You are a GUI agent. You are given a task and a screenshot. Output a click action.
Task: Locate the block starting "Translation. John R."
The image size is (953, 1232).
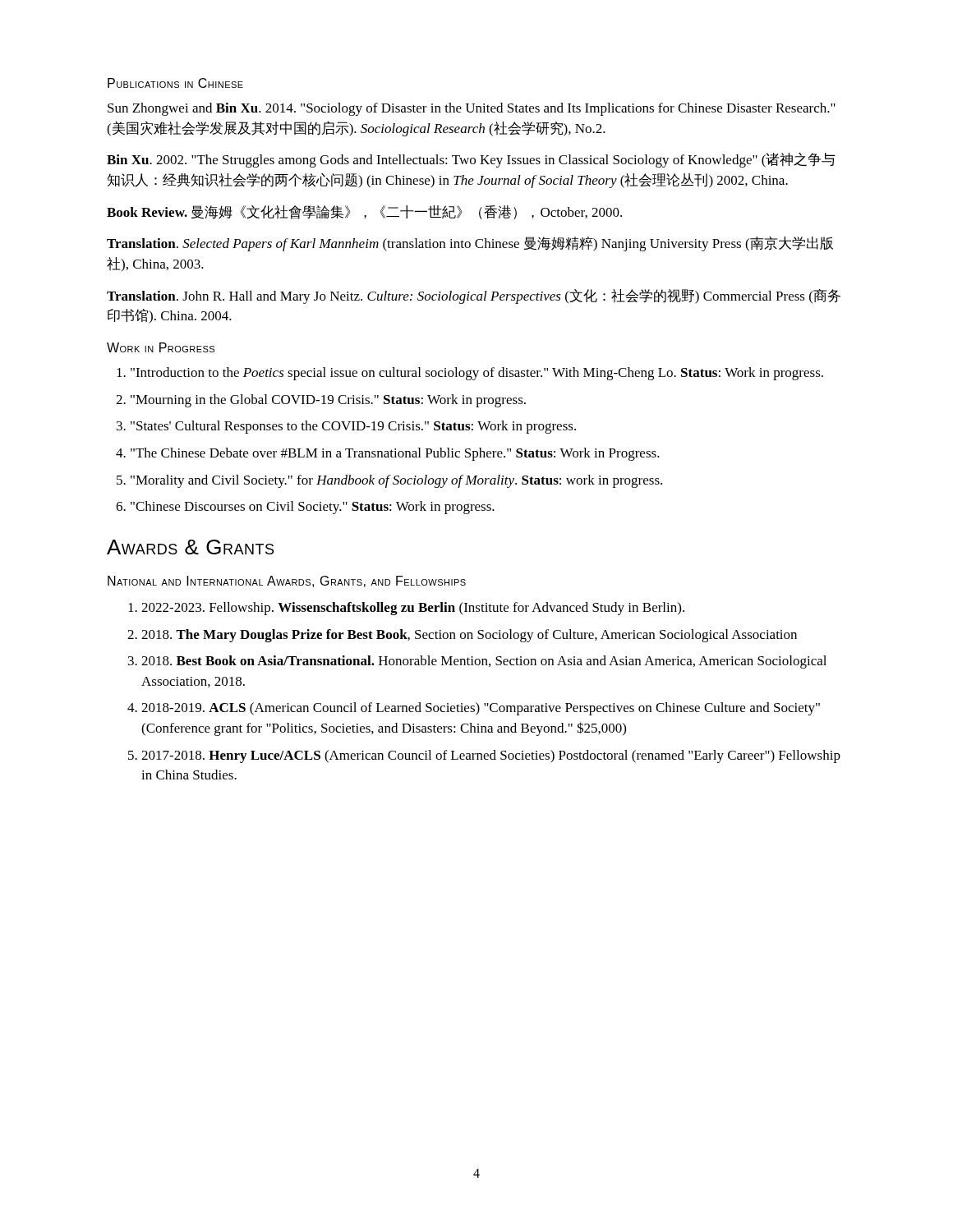(x=474, y=306)
